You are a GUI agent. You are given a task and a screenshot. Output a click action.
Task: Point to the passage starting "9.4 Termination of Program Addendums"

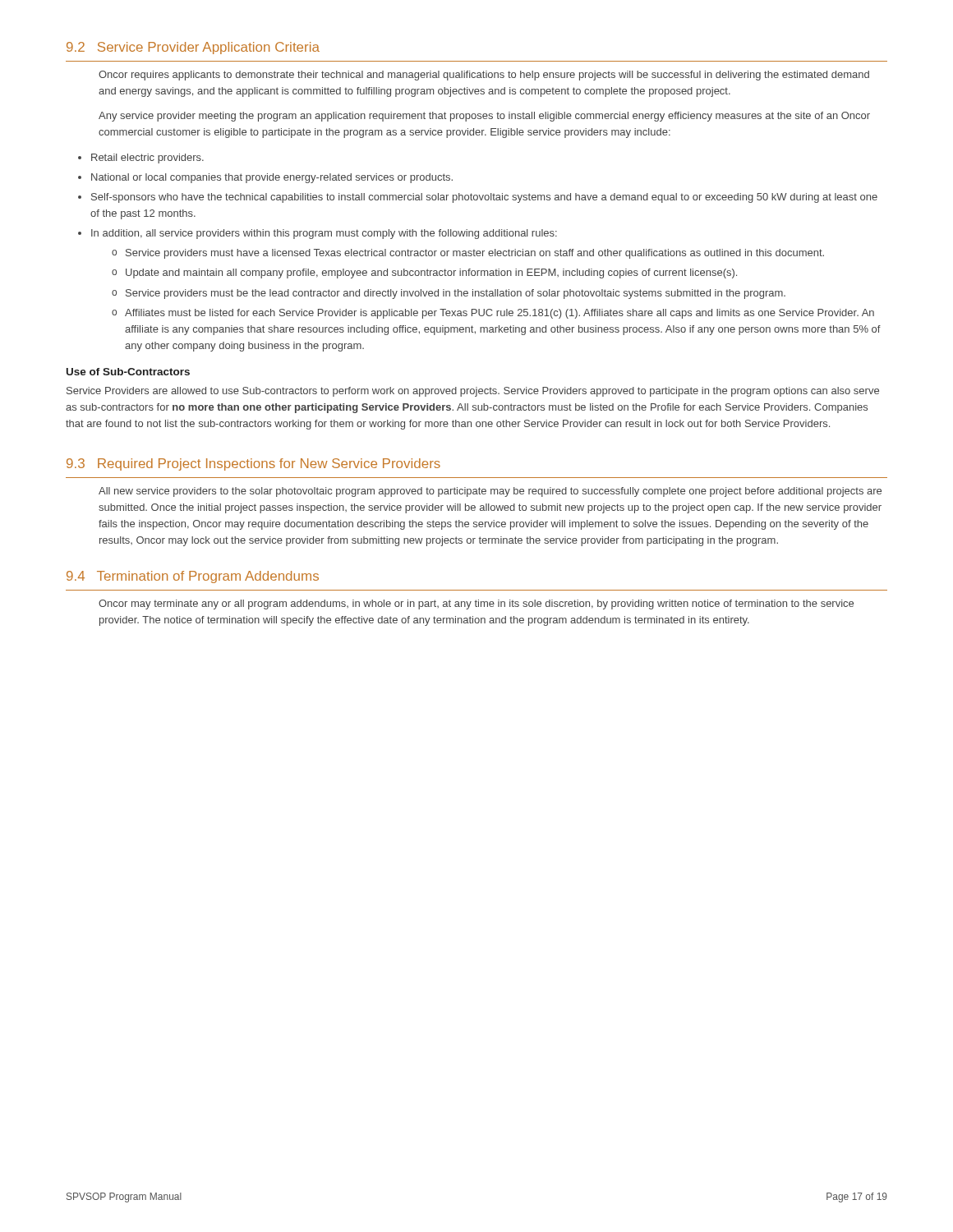pos(476,580)
